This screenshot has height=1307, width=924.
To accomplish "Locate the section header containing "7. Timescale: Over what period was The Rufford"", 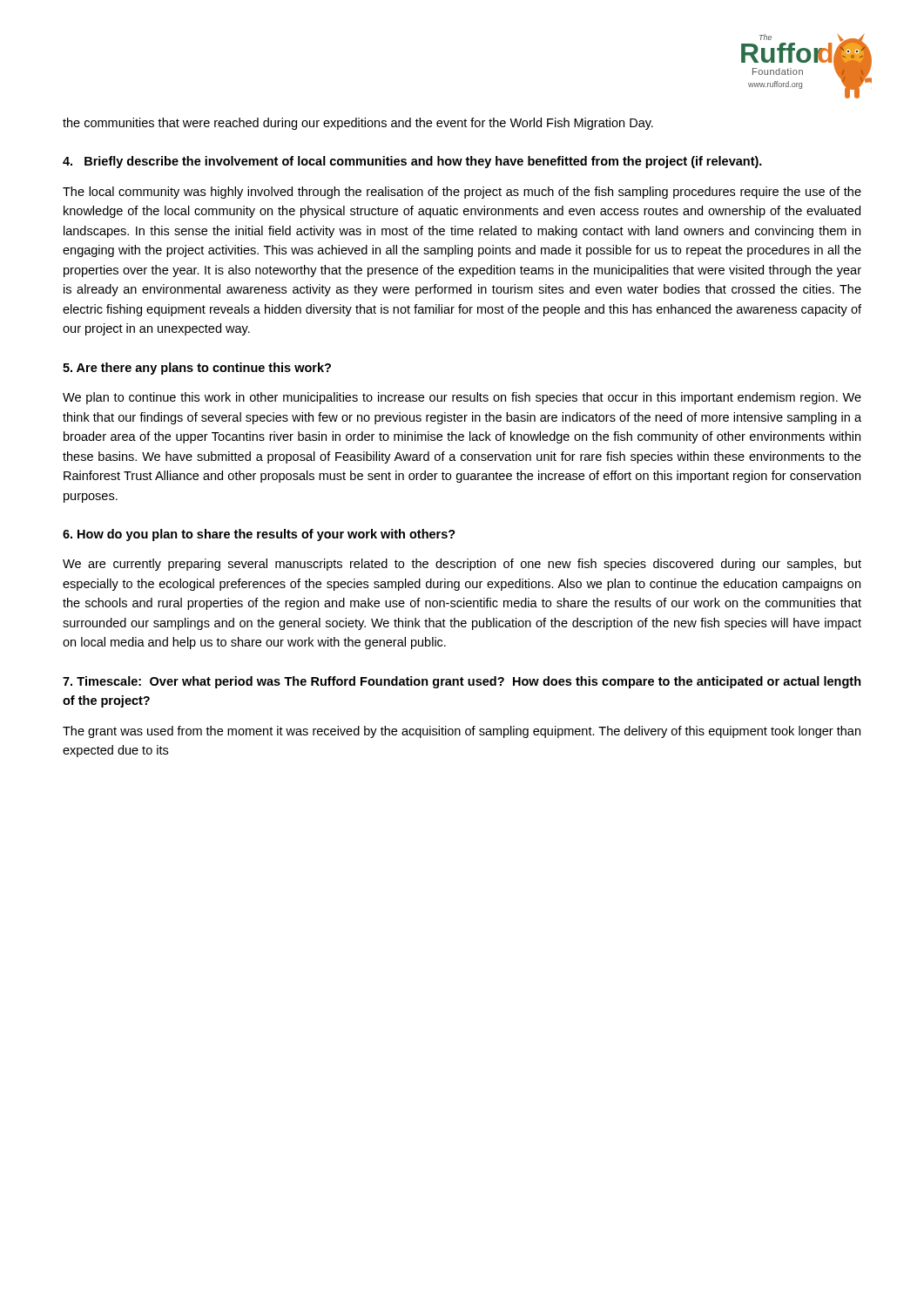I will 462,691.
